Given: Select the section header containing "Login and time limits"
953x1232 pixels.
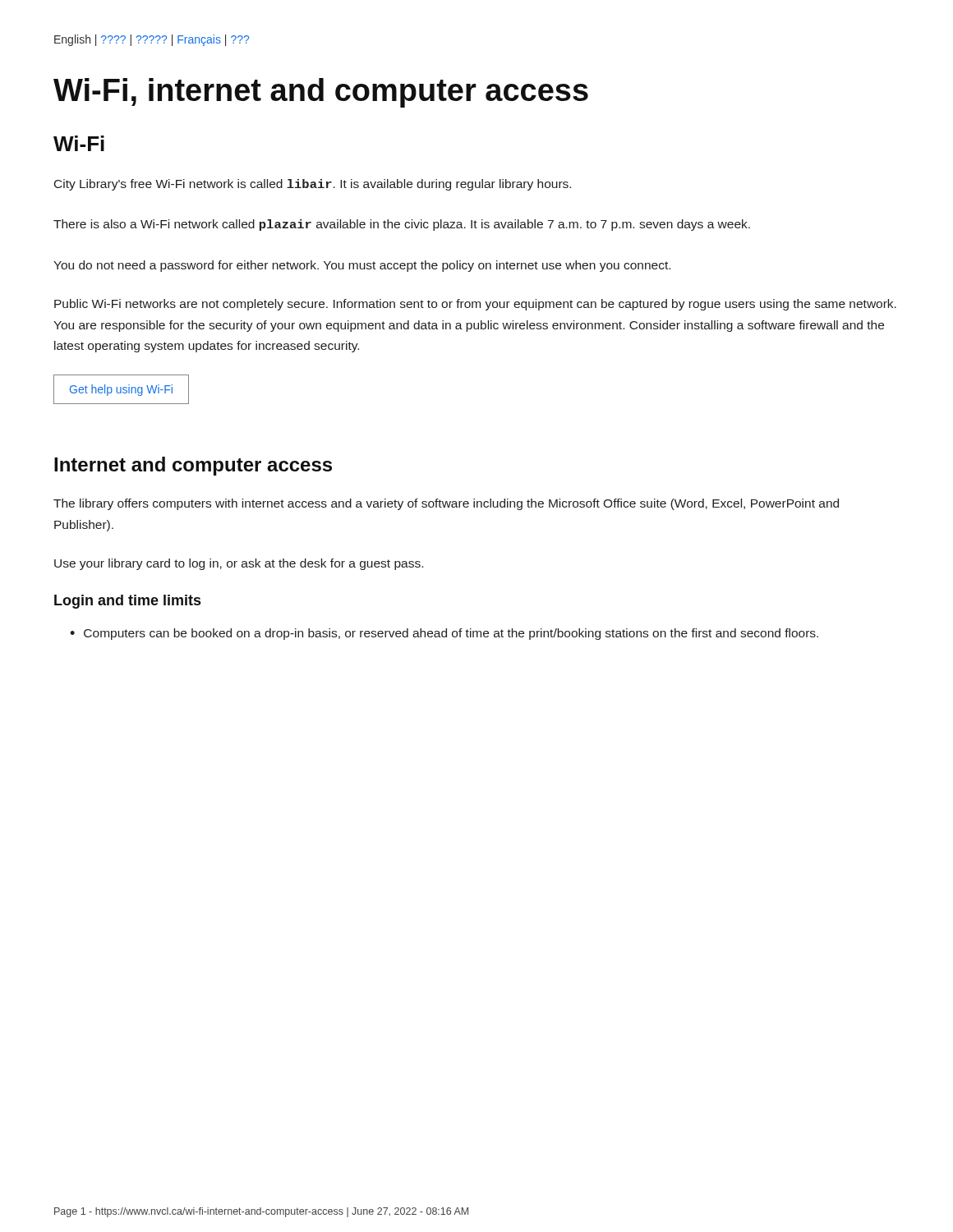Looking at the screenshot, I should 127,600.
